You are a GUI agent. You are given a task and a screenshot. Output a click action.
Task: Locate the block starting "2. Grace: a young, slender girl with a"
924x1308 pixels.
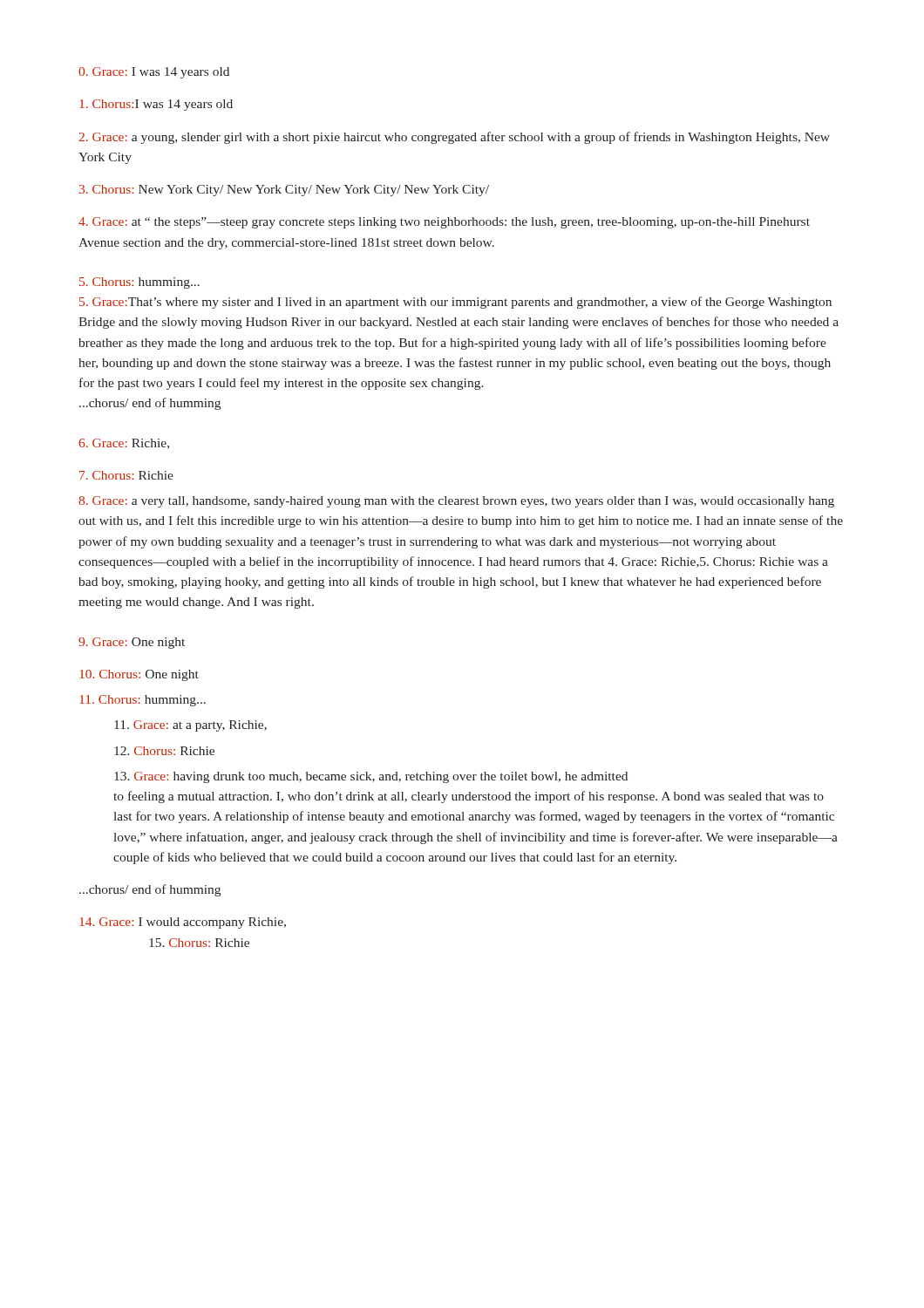pyautogui.click(x=454, y=146)
